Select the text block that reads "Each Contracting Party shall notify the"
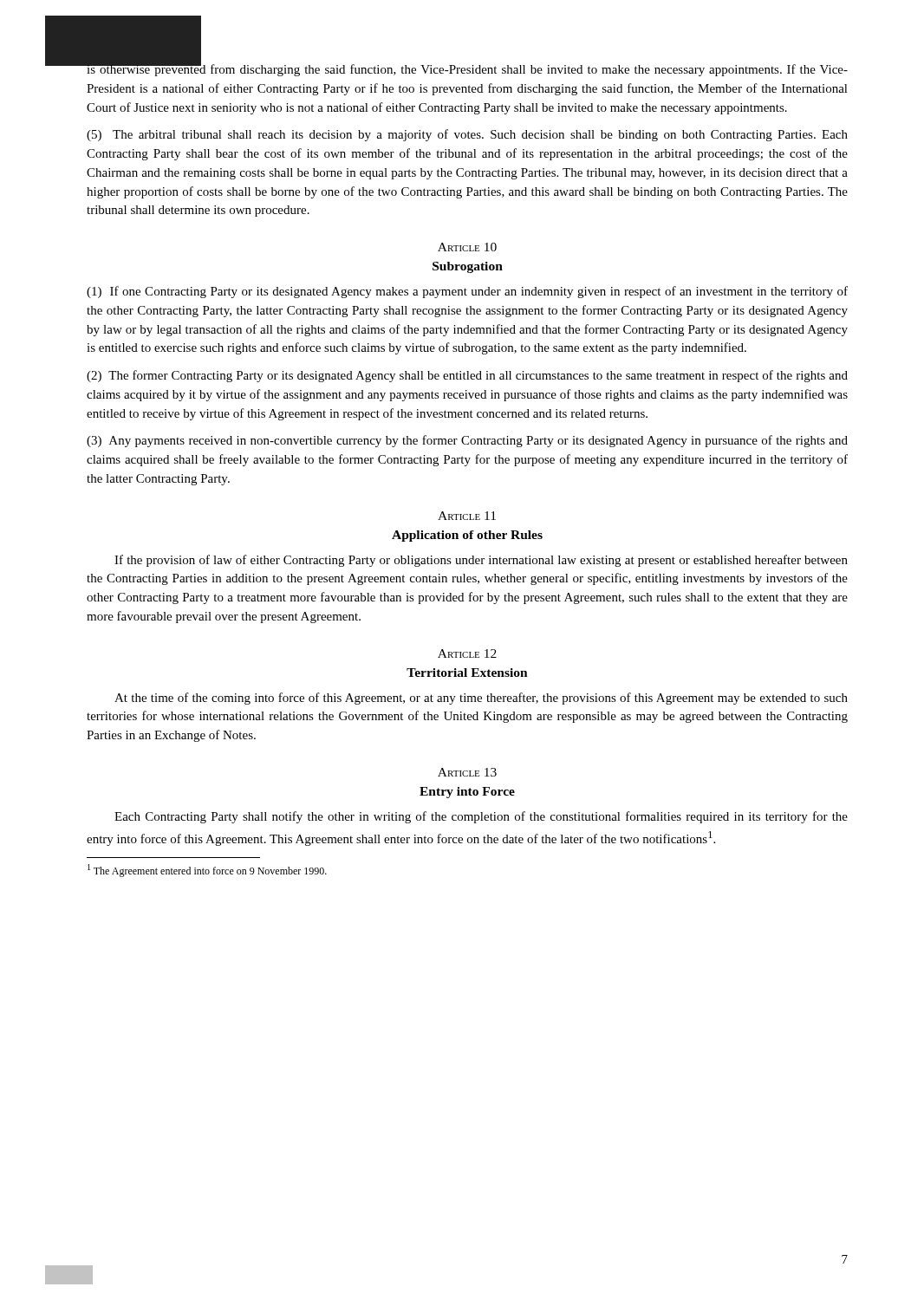The height and width of the screenshot is (1300, 924). point(467,827)
